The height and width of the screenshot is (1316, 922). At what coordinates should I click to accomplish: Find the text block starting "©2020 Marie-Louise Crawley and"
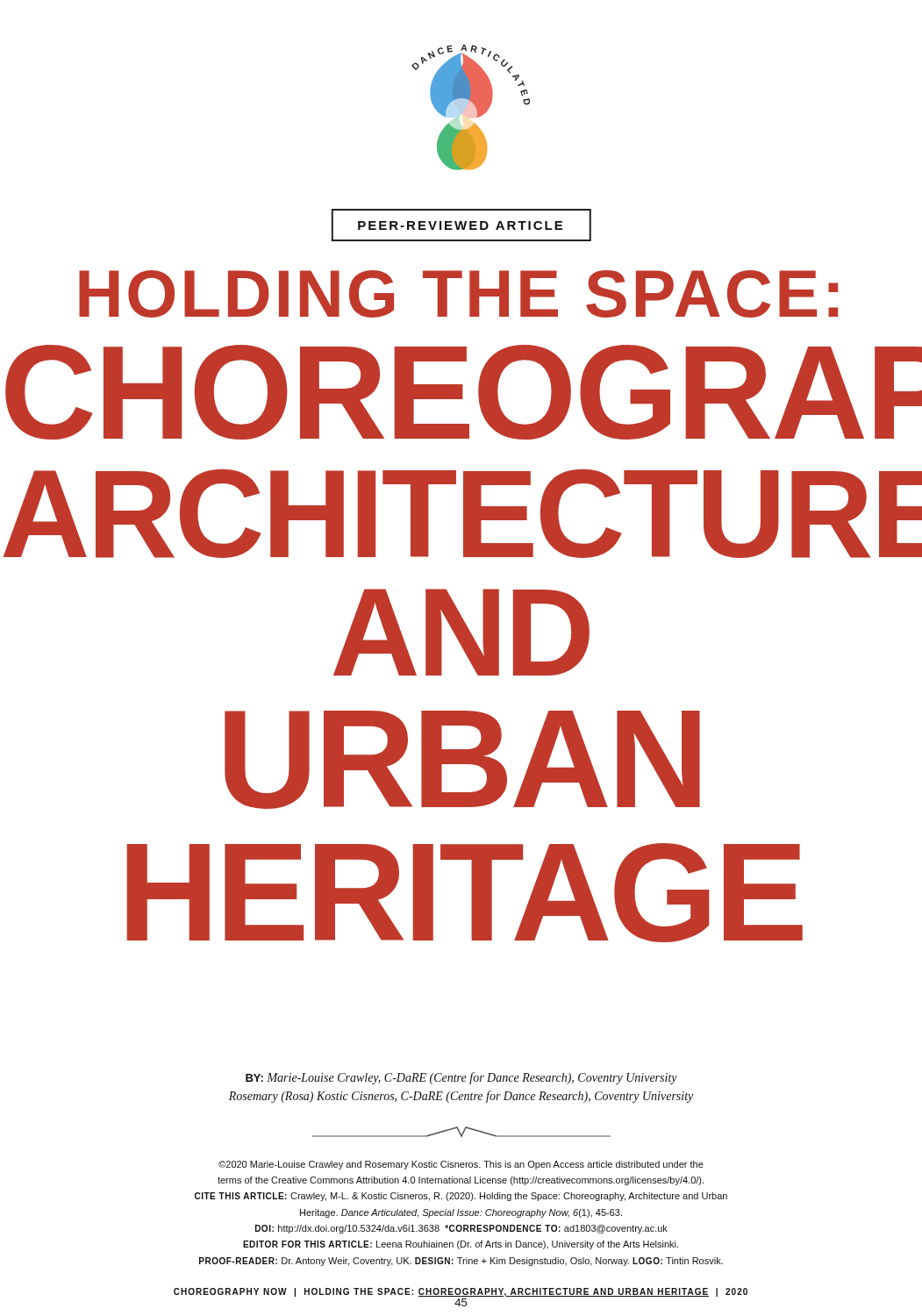coord(461,1212)
